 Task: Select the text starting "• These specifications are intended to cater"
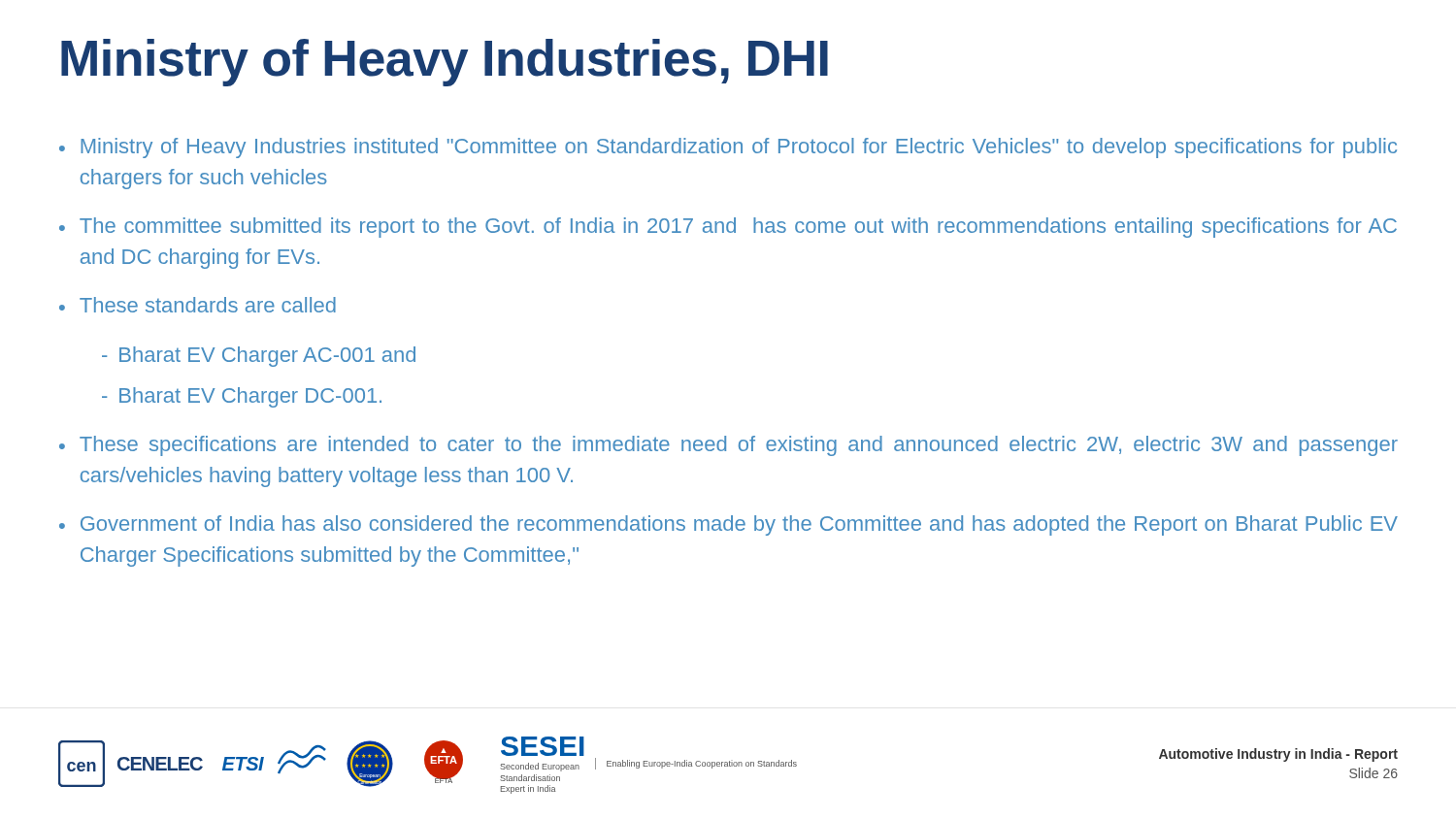click(728, 460)
